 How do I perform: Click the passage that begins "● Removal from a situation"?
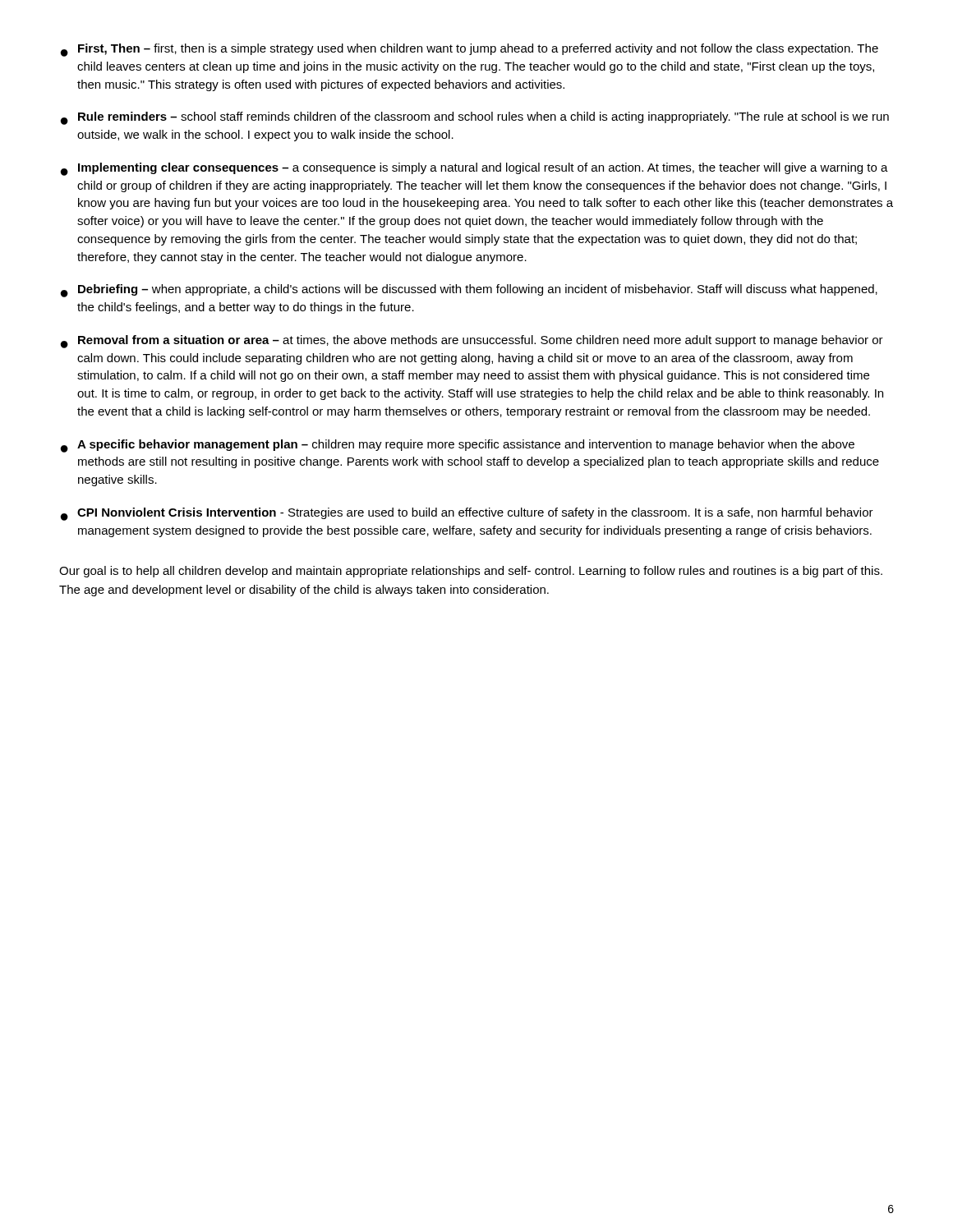tap(476, 375)
